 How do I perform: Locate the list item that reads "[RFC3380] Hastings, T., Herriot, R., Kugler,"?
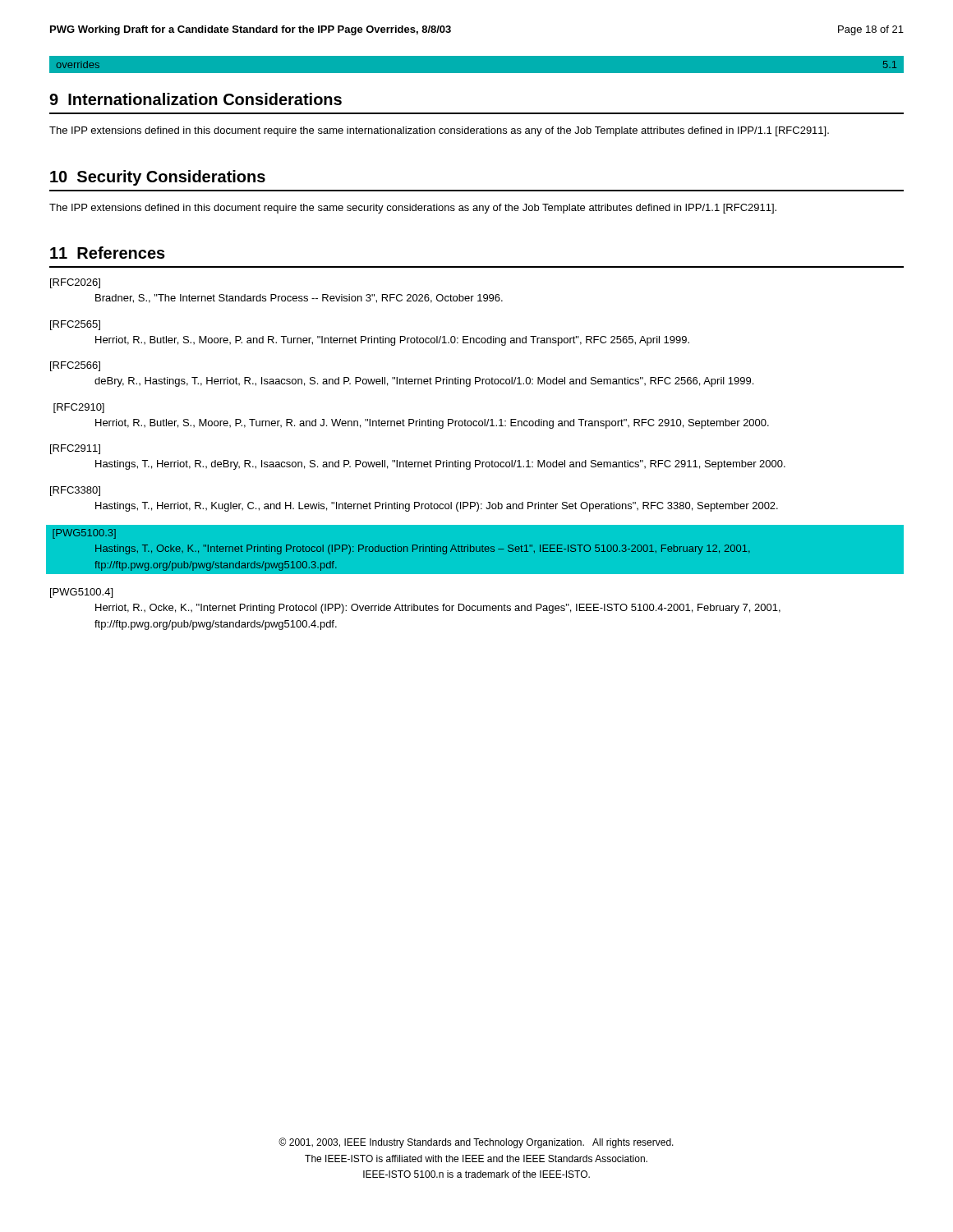pos(476,498)
